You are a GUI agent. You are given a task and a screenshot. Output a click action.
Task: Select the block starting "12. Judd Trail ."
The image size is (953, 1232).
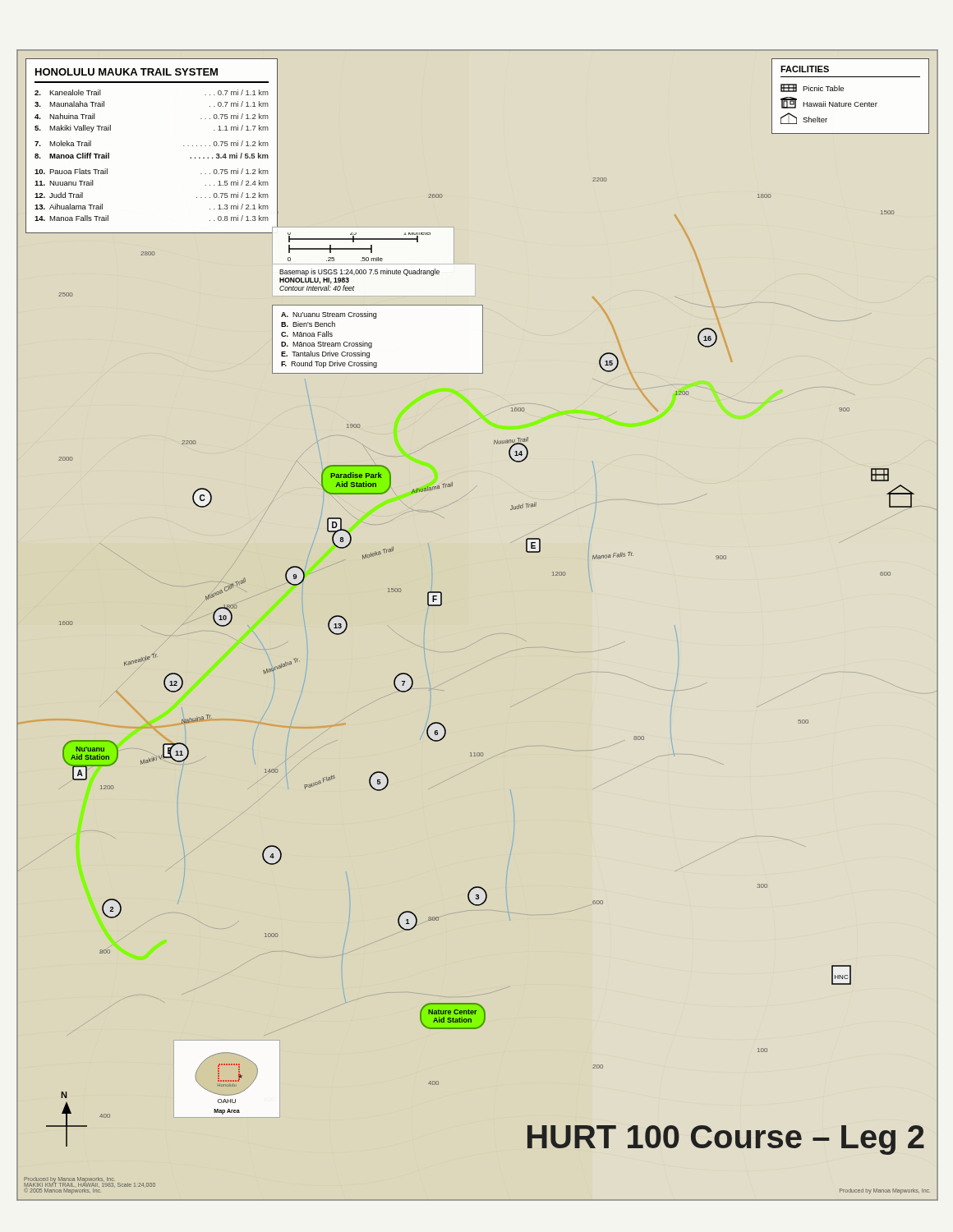[x=60, y=194]
